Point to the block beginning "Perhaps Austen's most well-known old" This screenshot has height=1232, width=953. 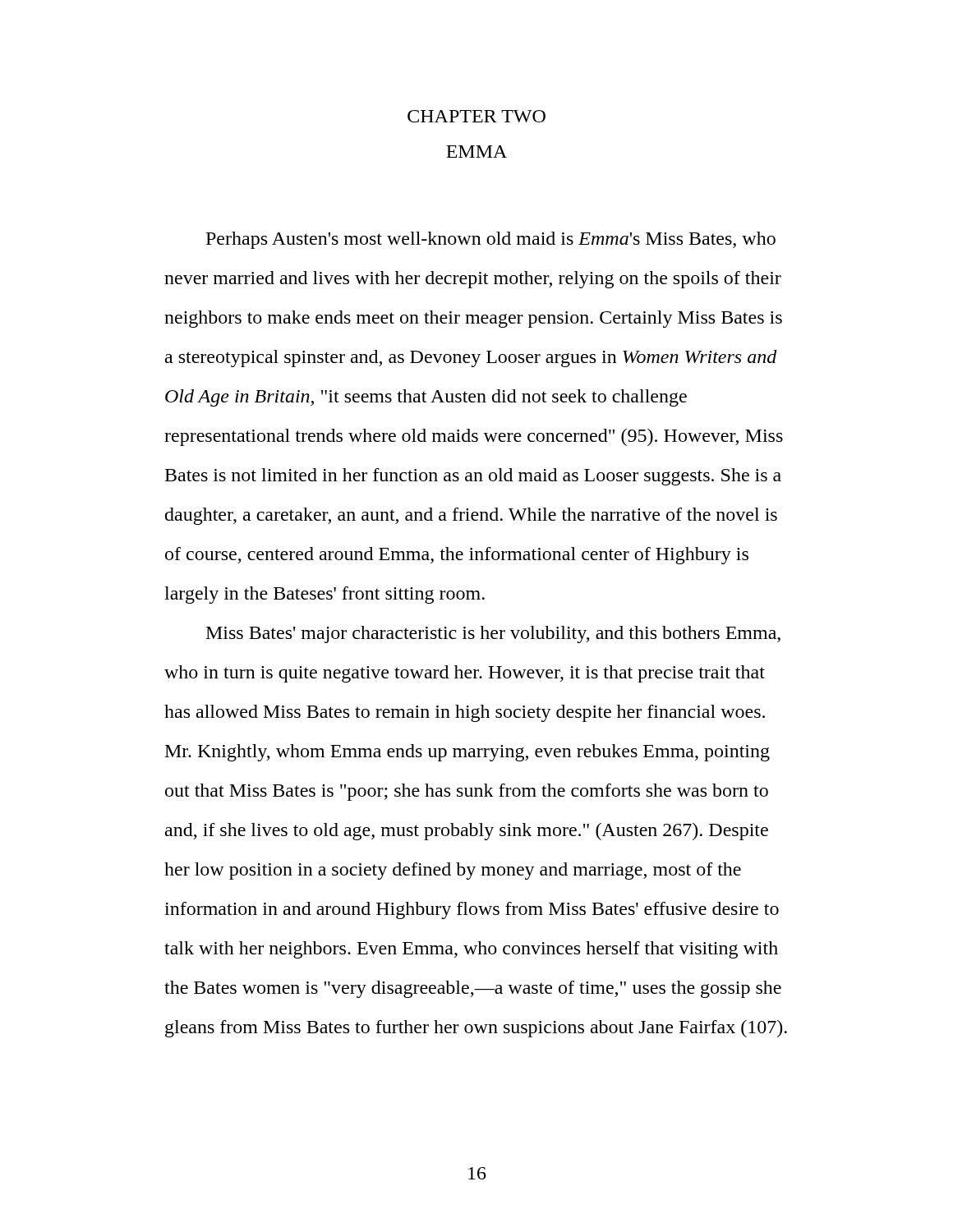(491, 240)
